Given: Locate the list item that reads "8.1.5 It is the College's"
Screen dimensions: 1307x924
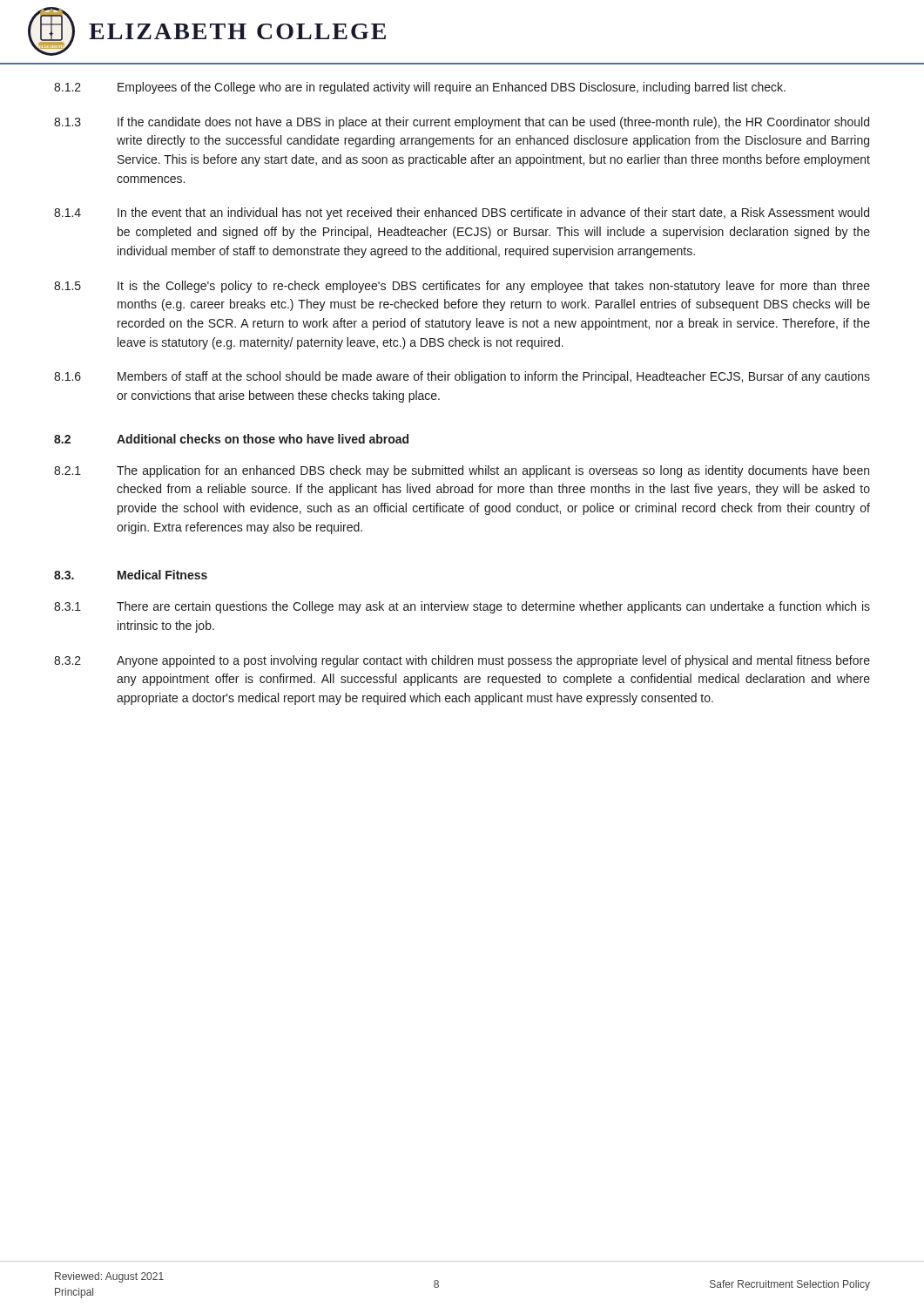Looking at the screenshot, I should coord(462,314).
